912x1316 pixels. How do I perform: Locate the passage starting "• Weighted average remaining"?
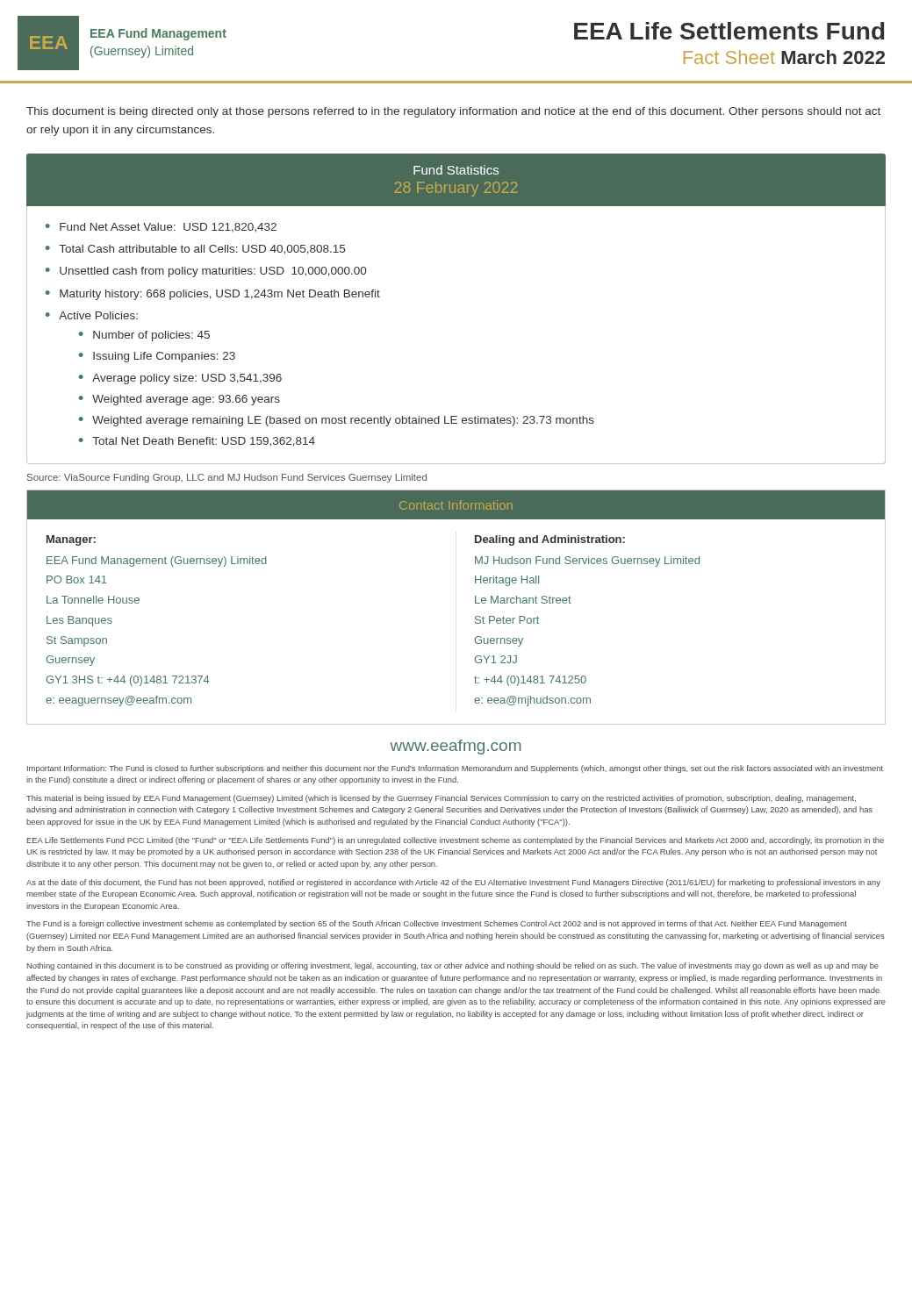pos(336,420)
